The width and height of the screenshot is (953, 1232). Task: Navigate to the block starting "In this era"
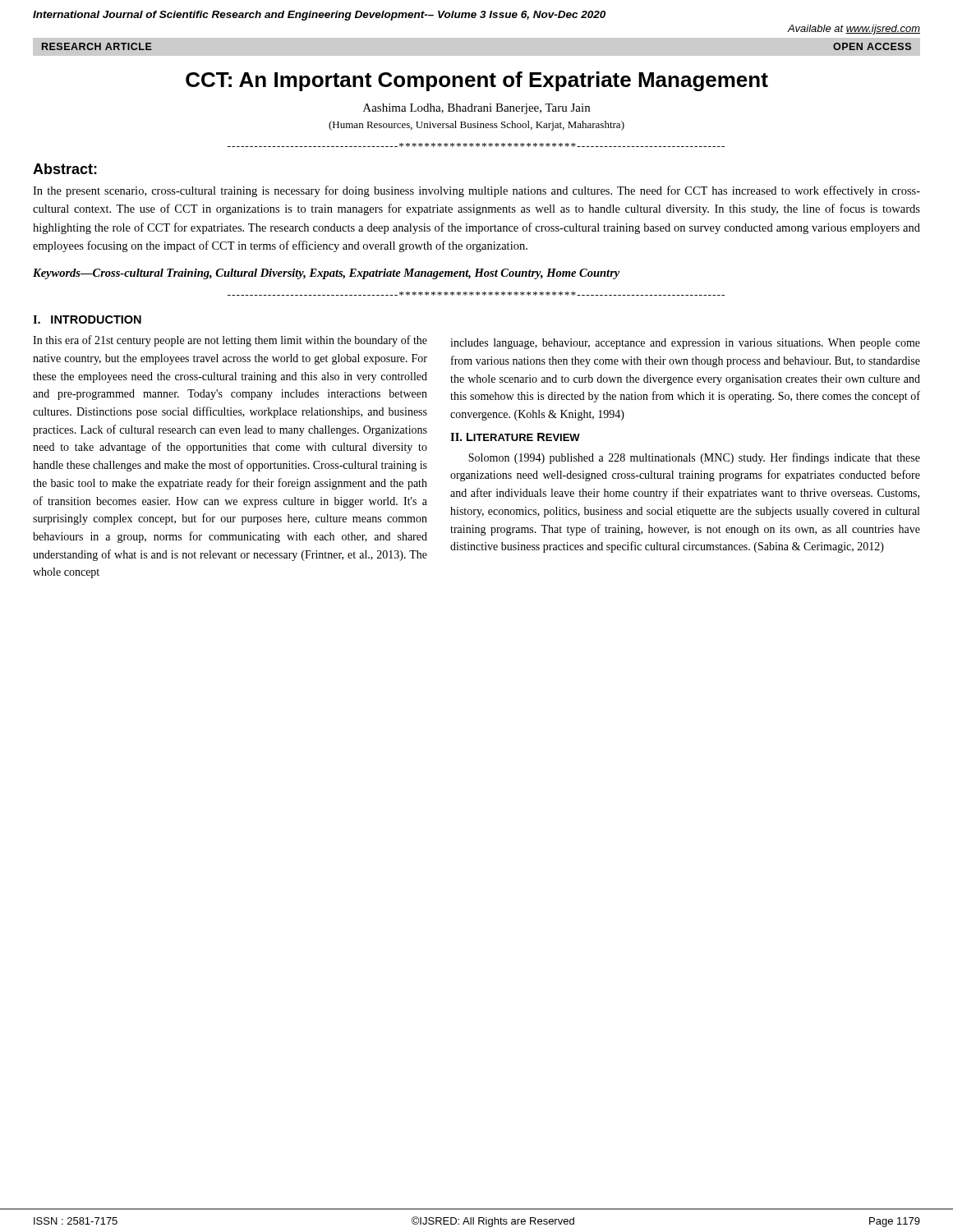[x=230, y=457]
